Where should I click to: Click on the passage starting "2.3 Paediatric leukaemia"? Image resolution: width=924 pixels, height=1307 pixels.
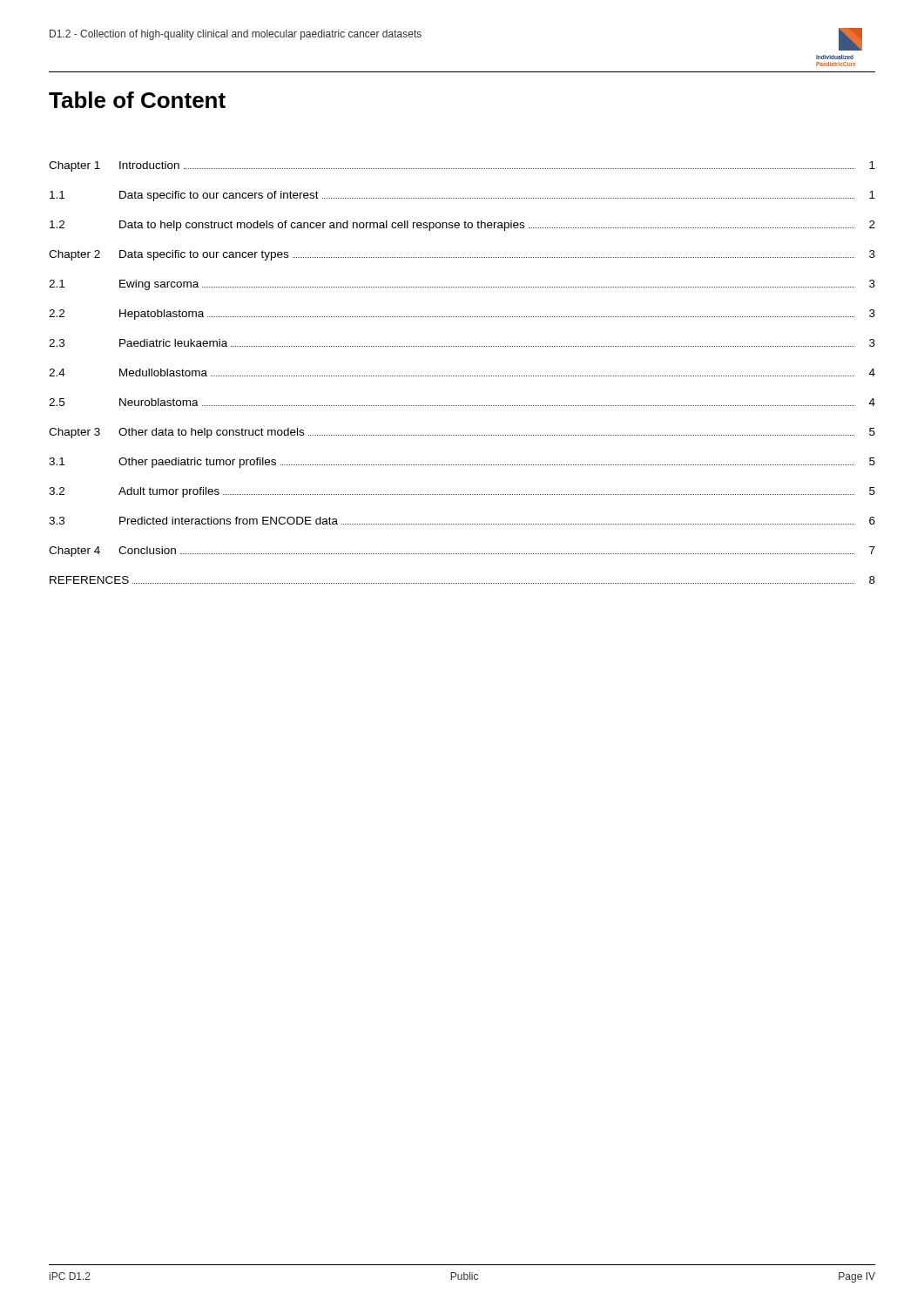coord(462,344)
